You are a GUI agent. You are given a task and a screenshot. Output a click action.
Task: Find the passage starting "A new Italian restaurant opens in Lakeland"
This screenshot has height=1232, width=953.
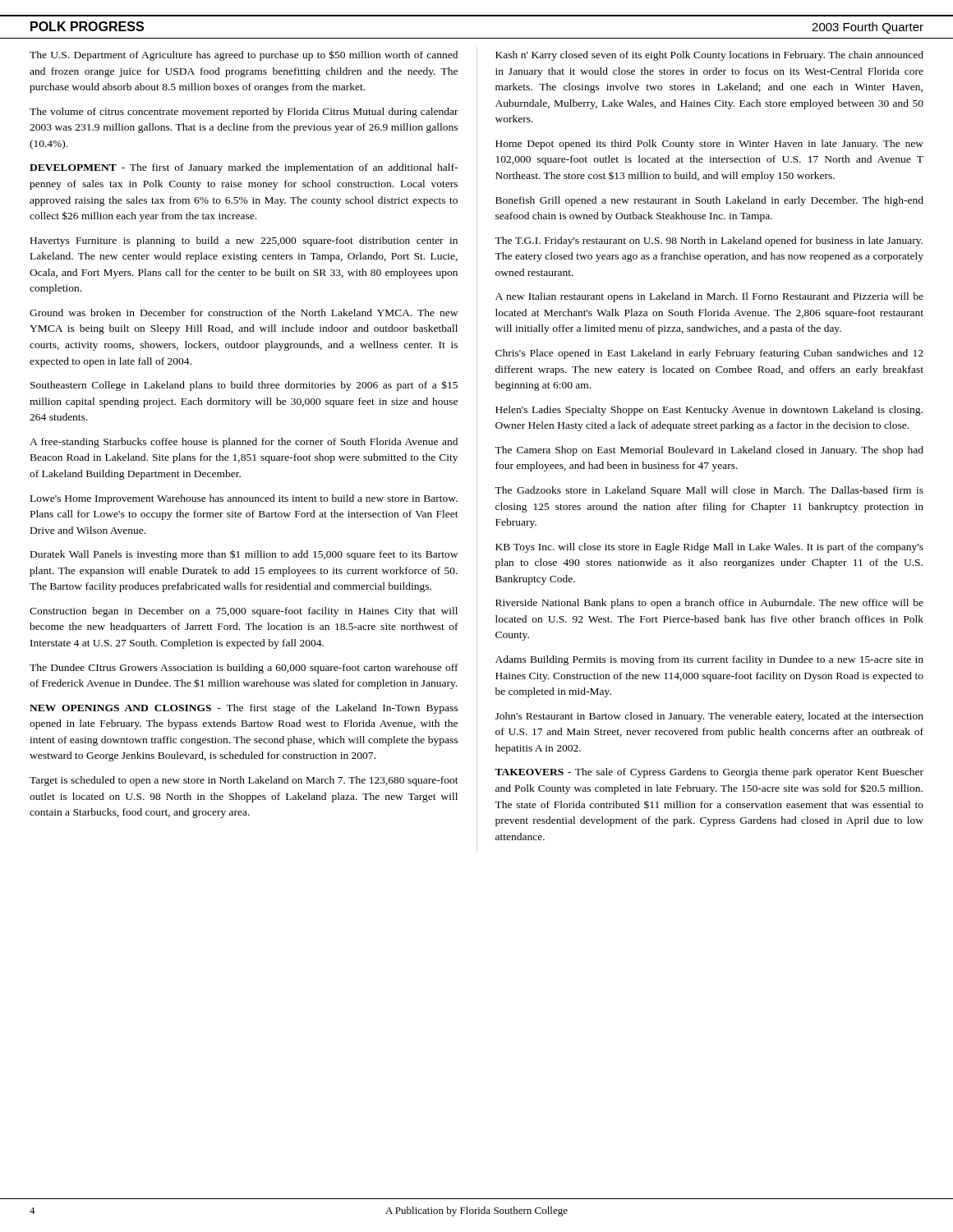(x=709, y=313)
